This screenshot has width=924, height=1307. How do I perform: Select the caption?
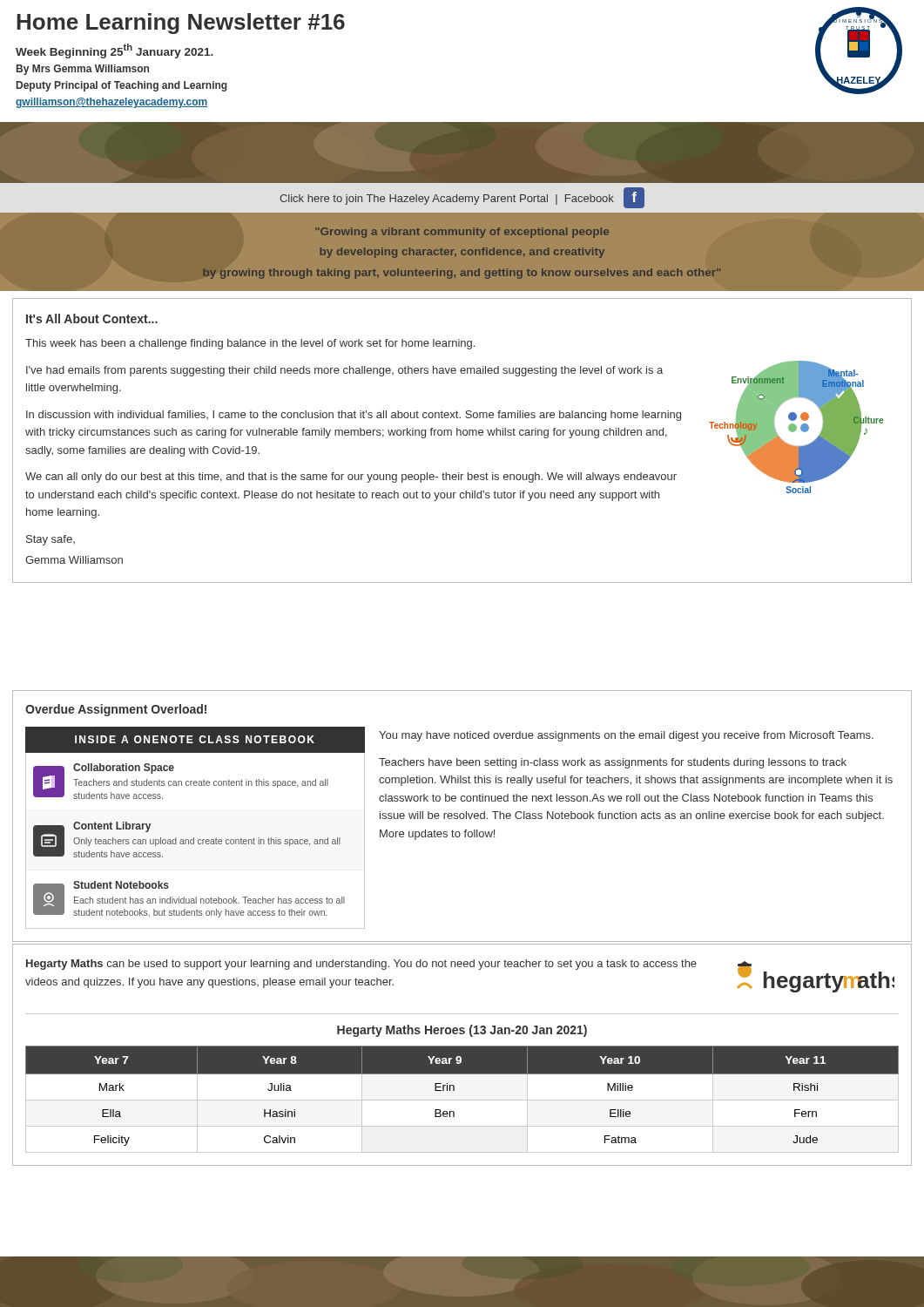(x=462, y=1030)
